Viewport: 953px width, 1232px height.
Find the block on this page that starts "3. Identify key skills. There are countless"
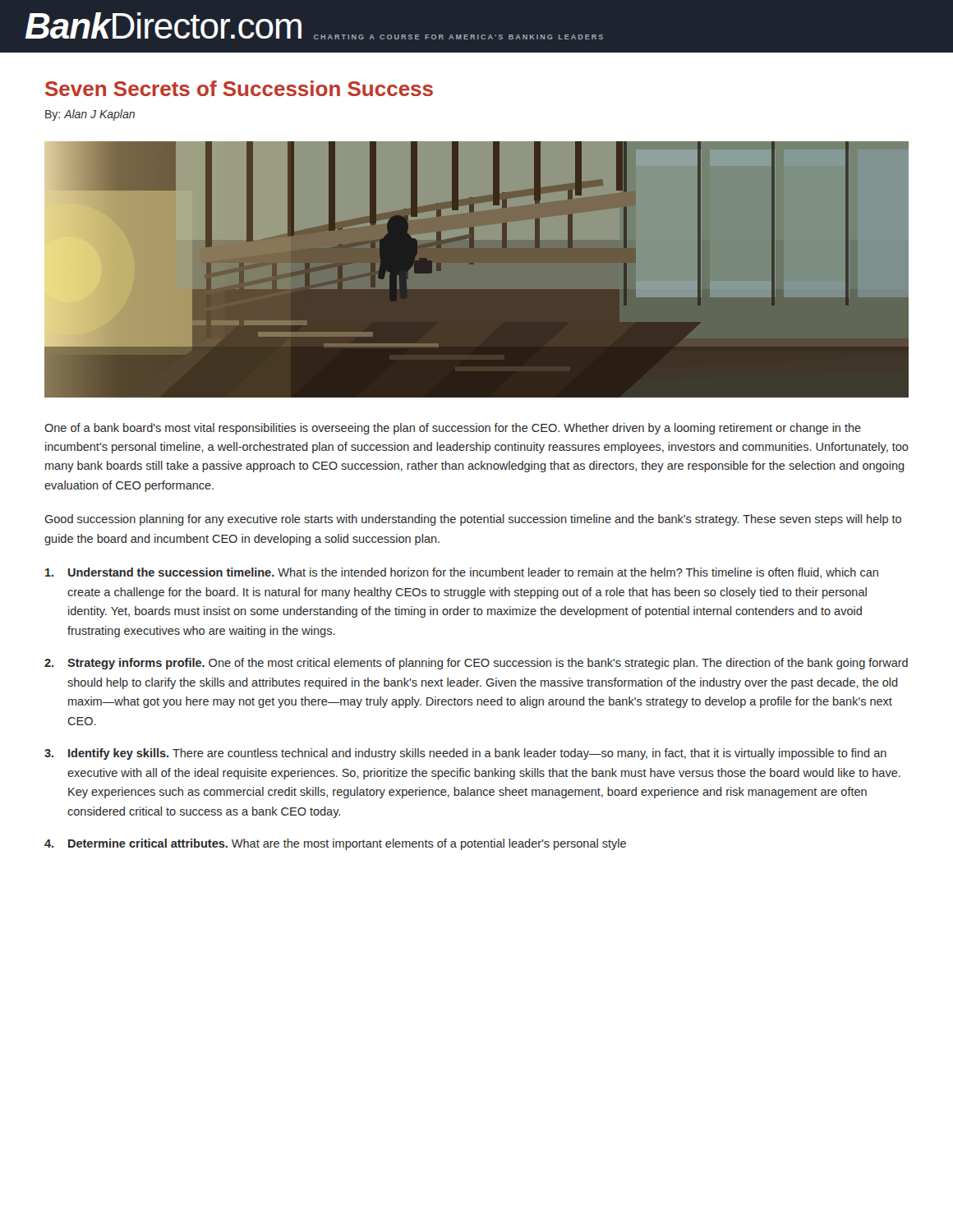pyautogui.click(x=476, y=783)
